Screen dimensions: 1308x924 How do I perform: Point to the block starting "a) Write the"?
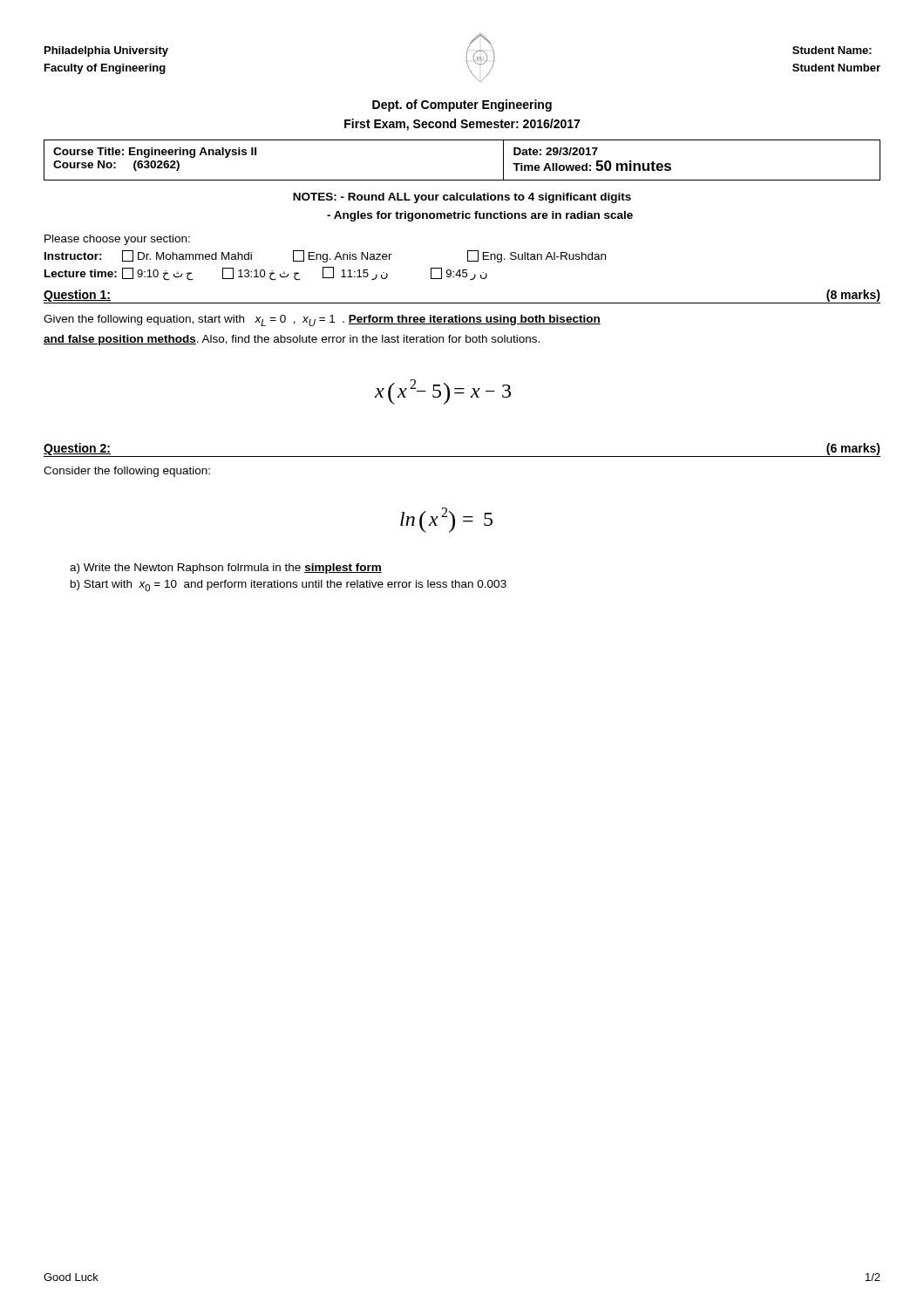click(x=226, y=567)
